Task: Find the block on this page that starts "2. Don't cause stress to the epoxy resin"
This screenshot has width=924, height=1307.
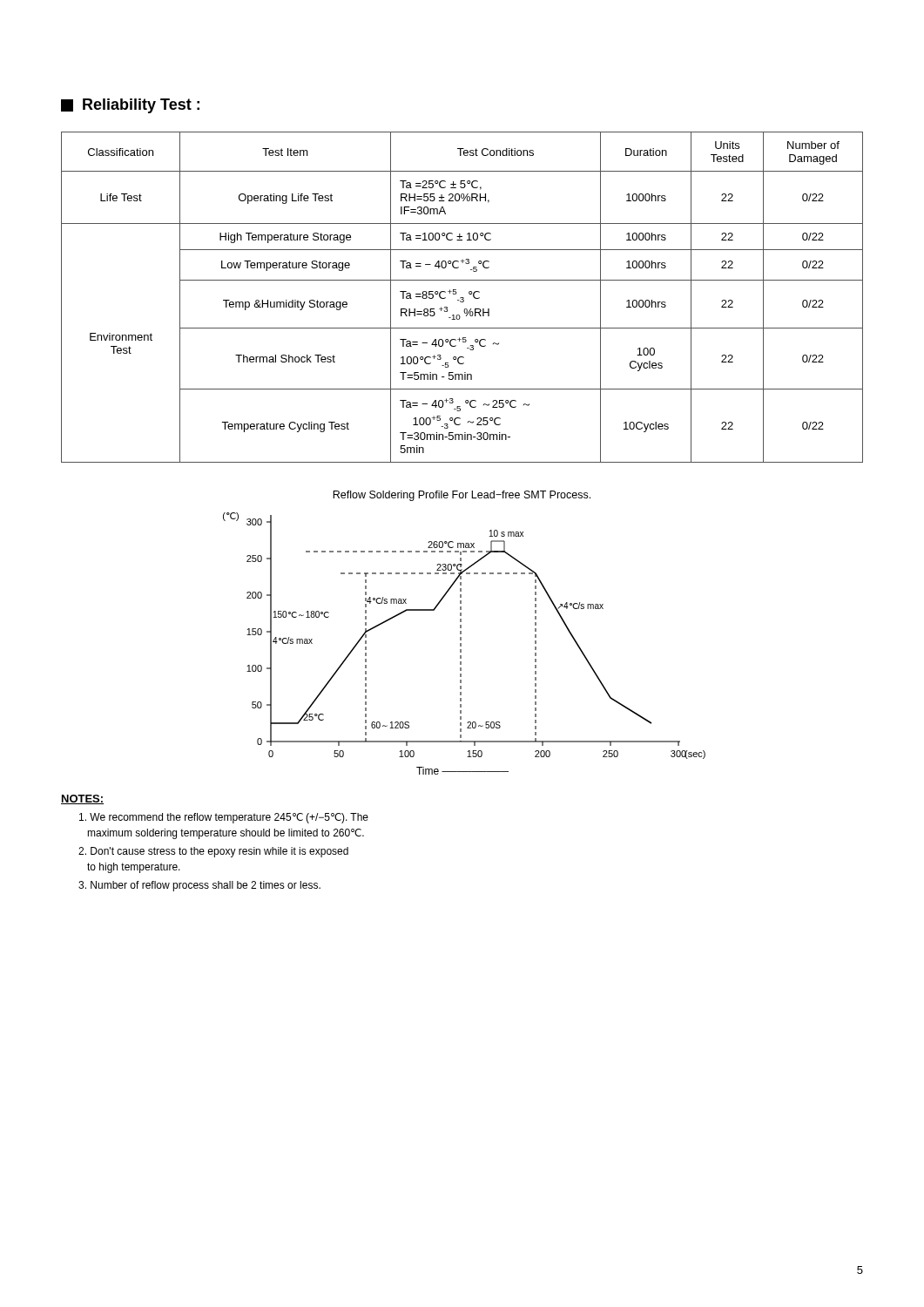Action: tap(214, 860)
